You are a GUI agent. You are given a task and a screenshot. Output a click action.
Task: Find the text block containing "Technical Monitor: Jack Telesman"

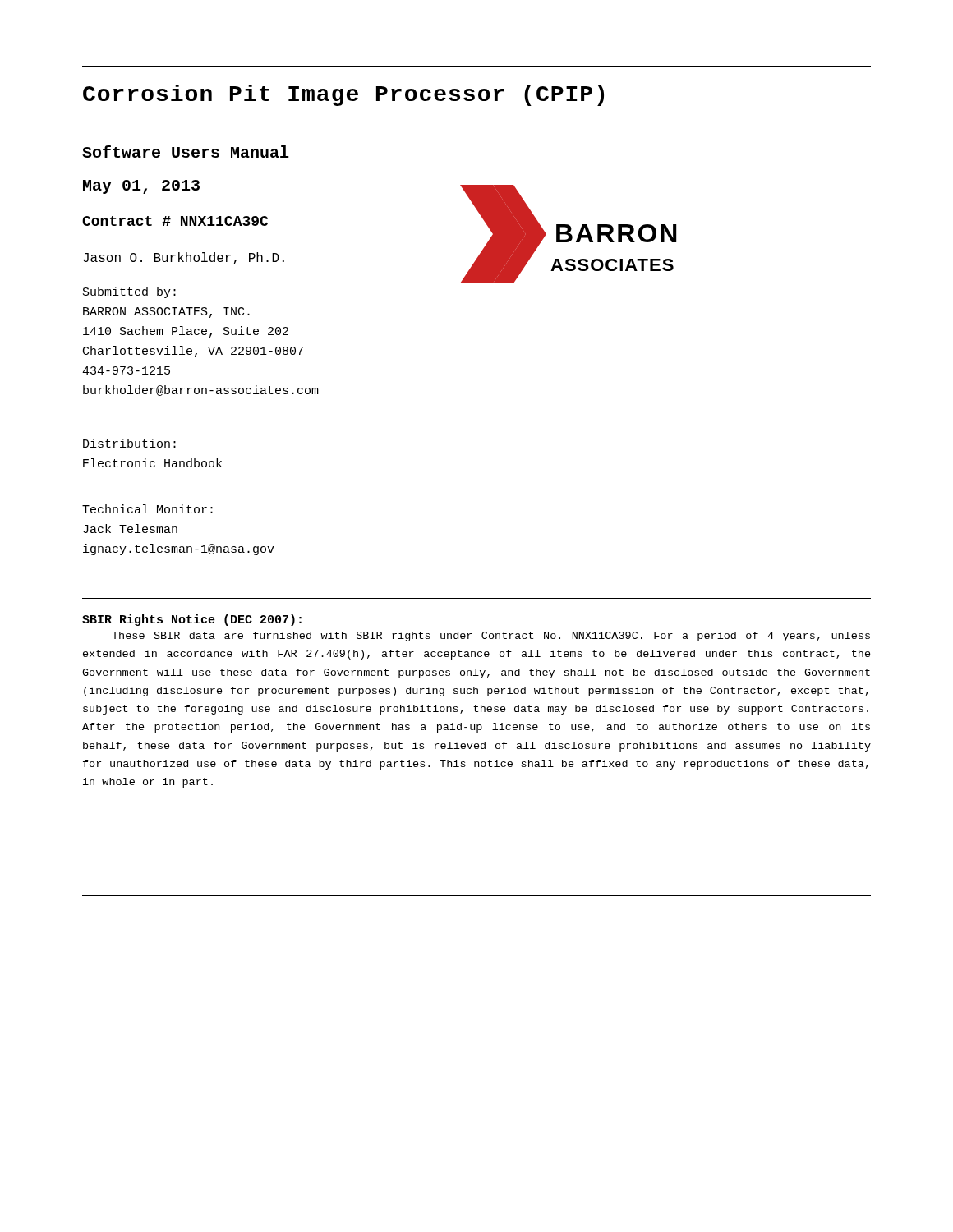(x=178, y=531)
